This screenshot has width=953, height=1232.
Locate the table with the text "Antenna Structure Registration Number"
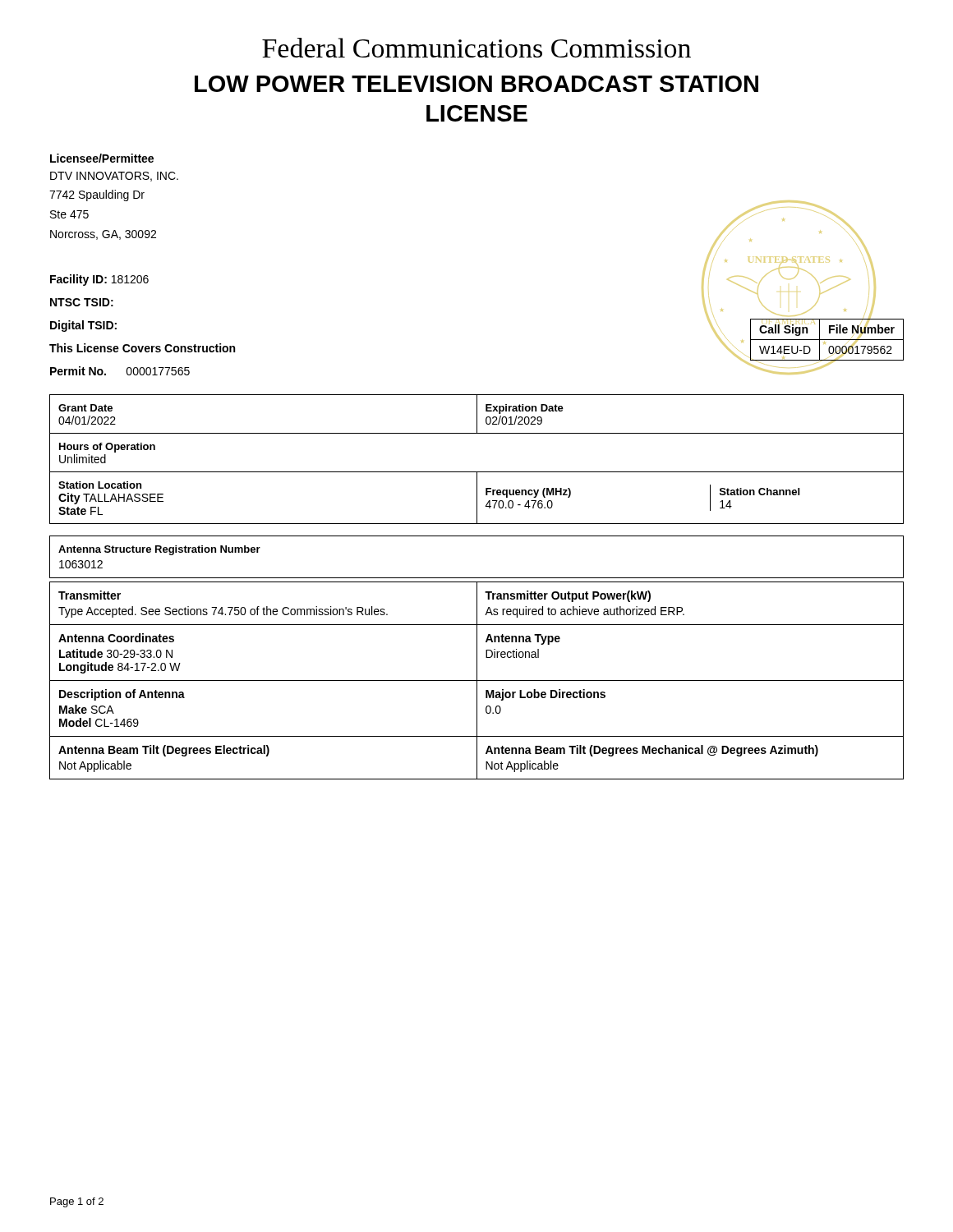coord(476,557)
